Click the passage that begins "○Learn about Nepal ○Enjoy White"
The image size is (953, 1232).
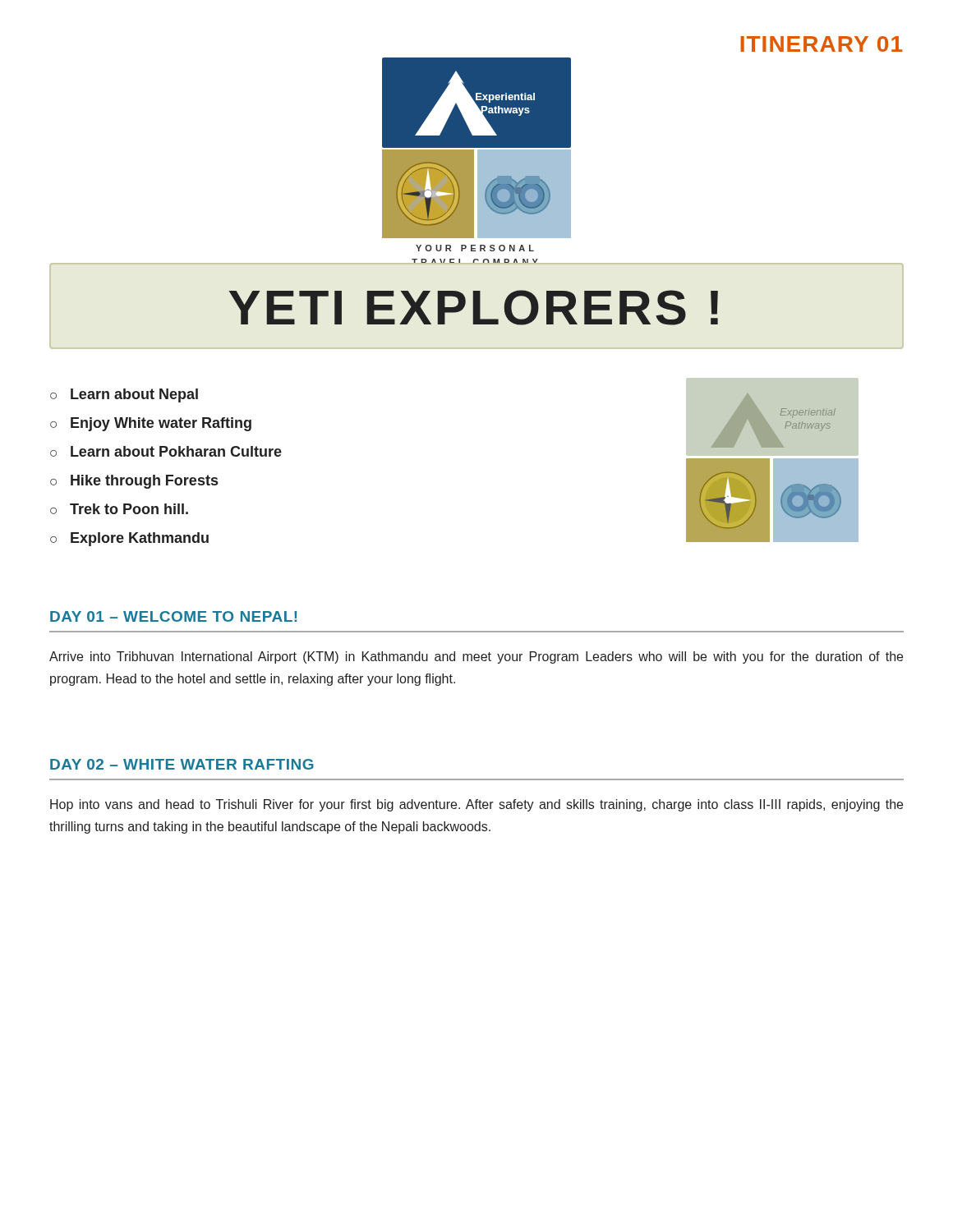coord(148,420)
